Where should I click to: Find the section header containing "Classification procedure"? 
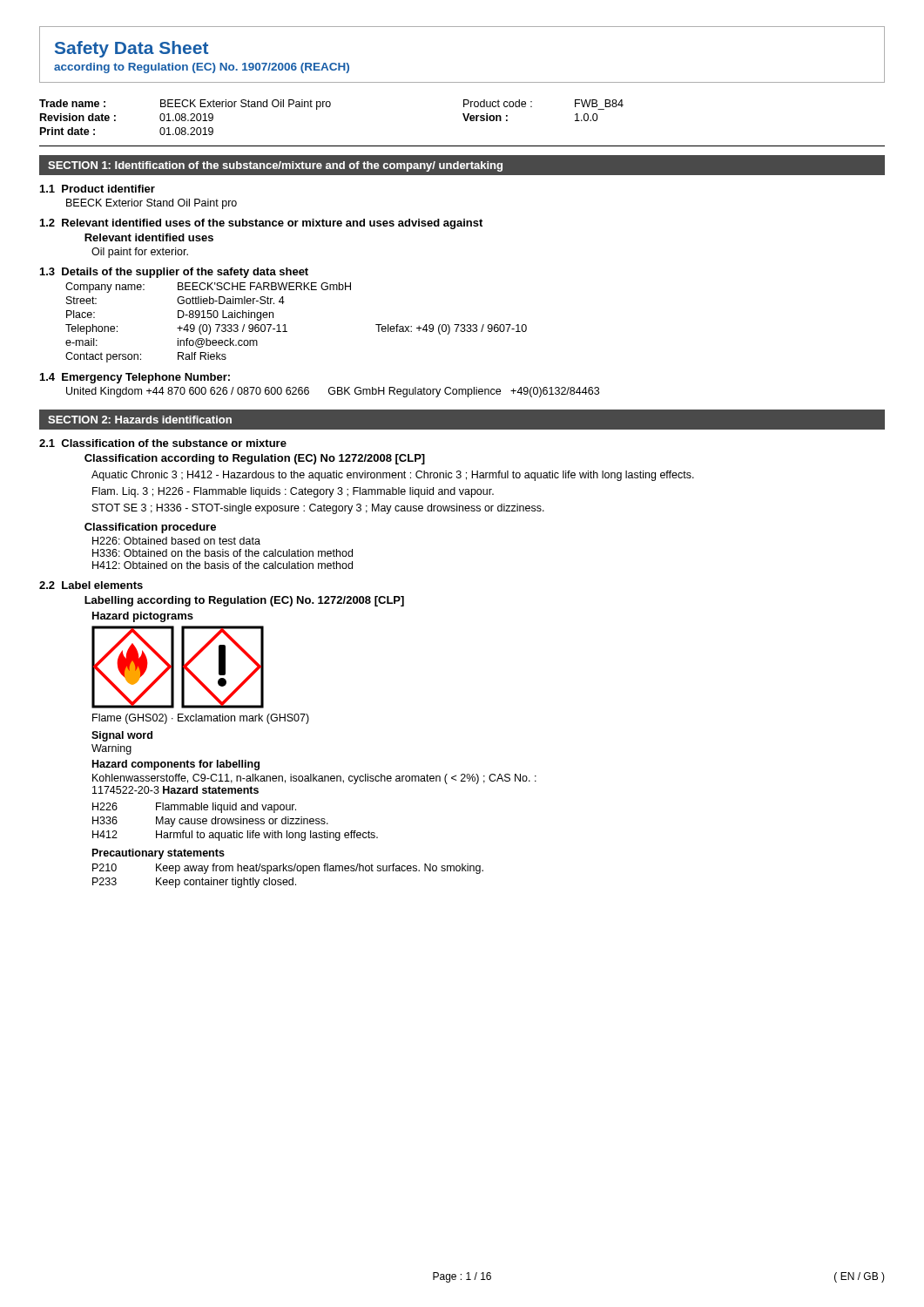coord(141,527)
